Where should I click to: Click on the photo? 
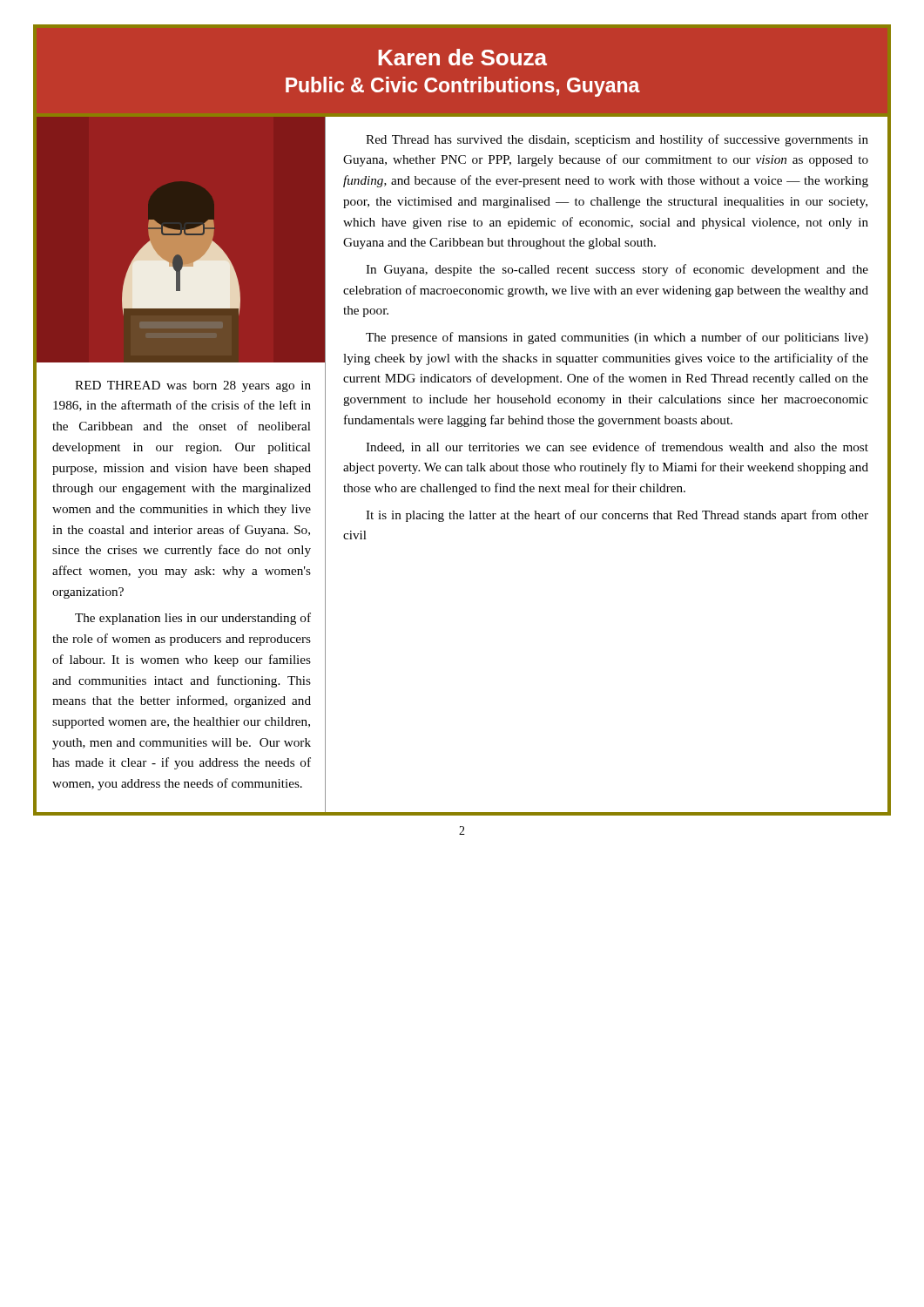[181, 239]
